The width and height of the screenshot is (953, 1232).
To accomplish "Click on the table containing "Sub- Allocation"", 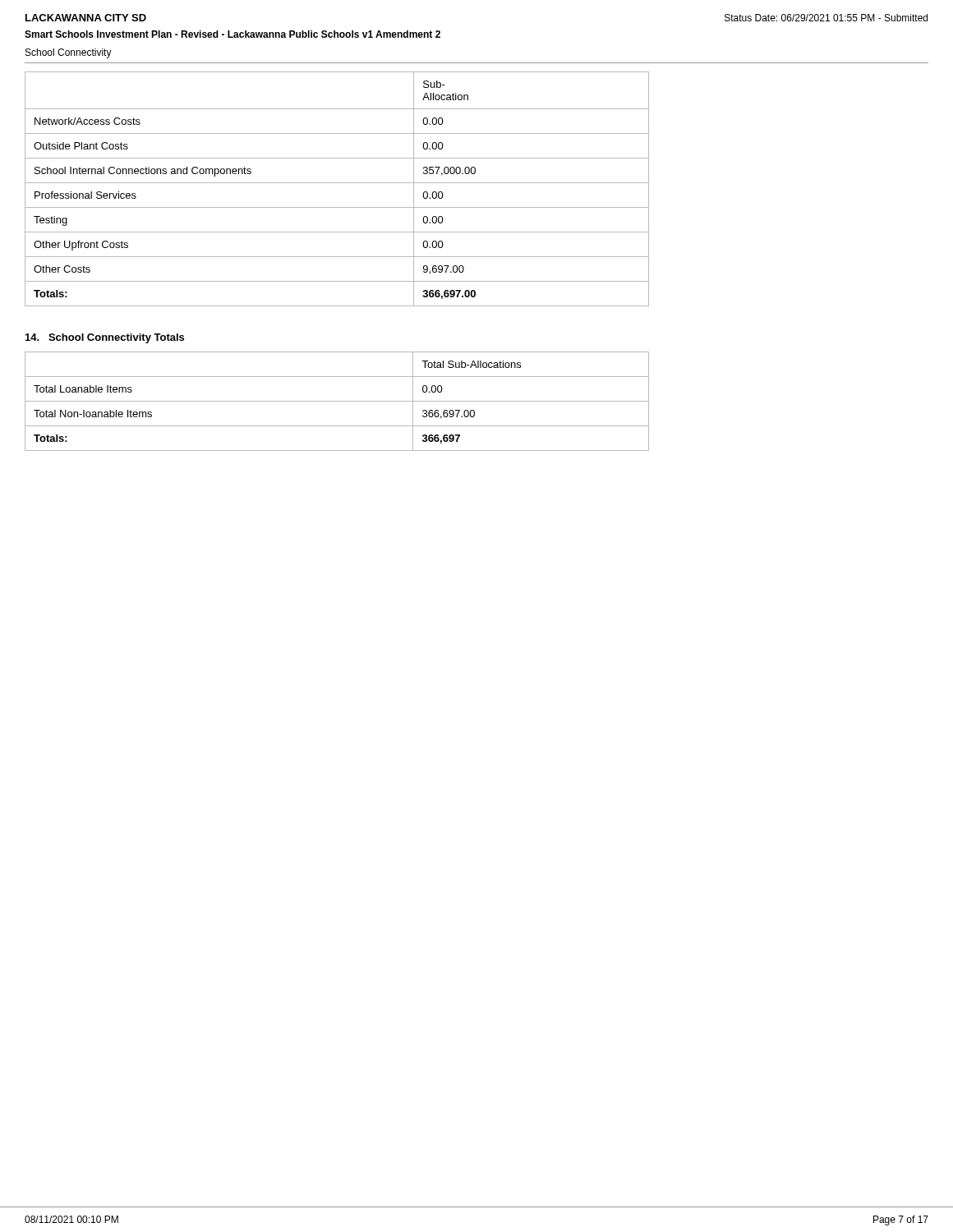I will coord(476,189).
